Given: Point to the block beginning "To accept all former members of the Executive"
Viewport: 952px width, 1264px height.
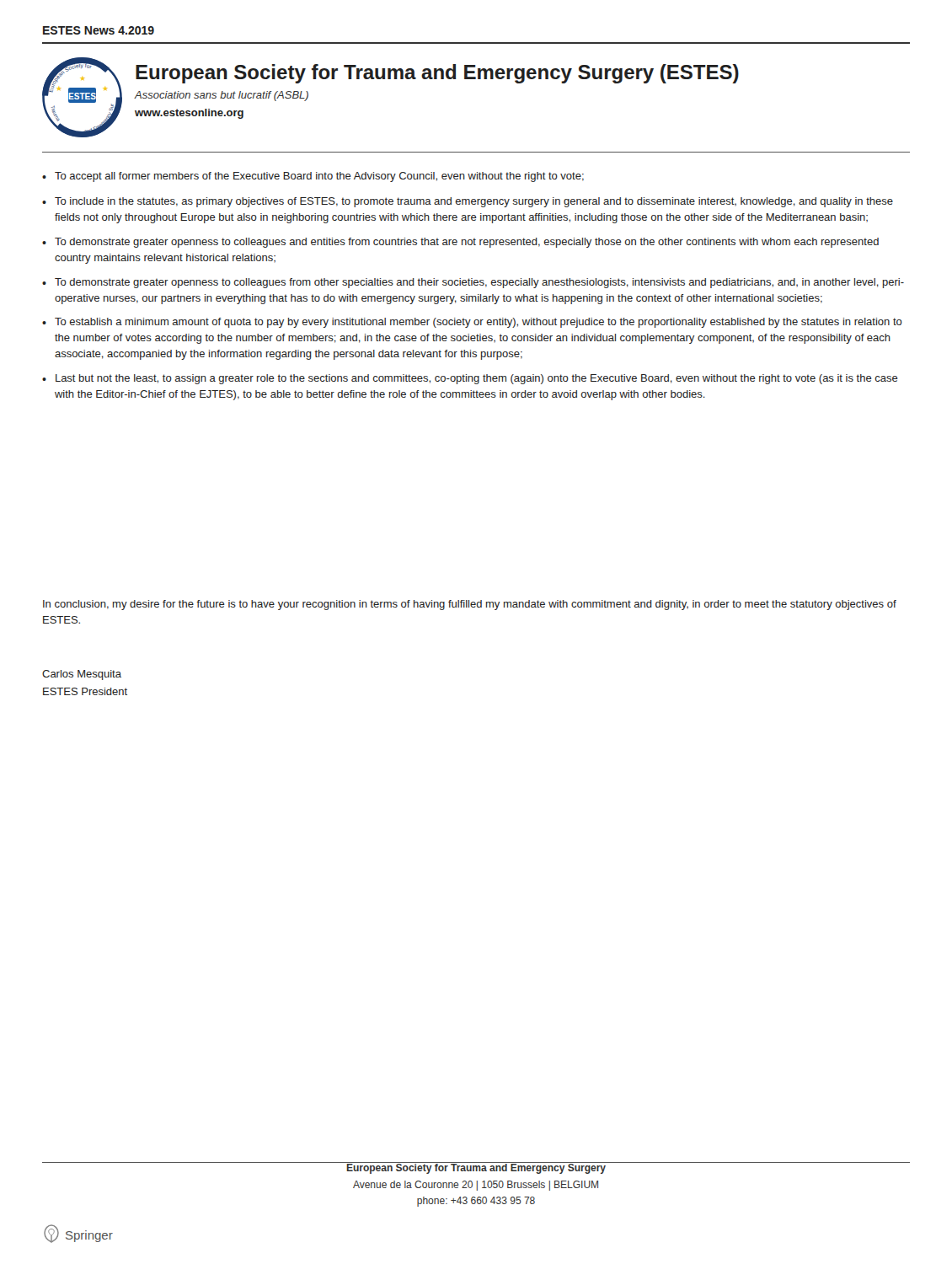Looking at the screenshot, I should tap(319, 176).
